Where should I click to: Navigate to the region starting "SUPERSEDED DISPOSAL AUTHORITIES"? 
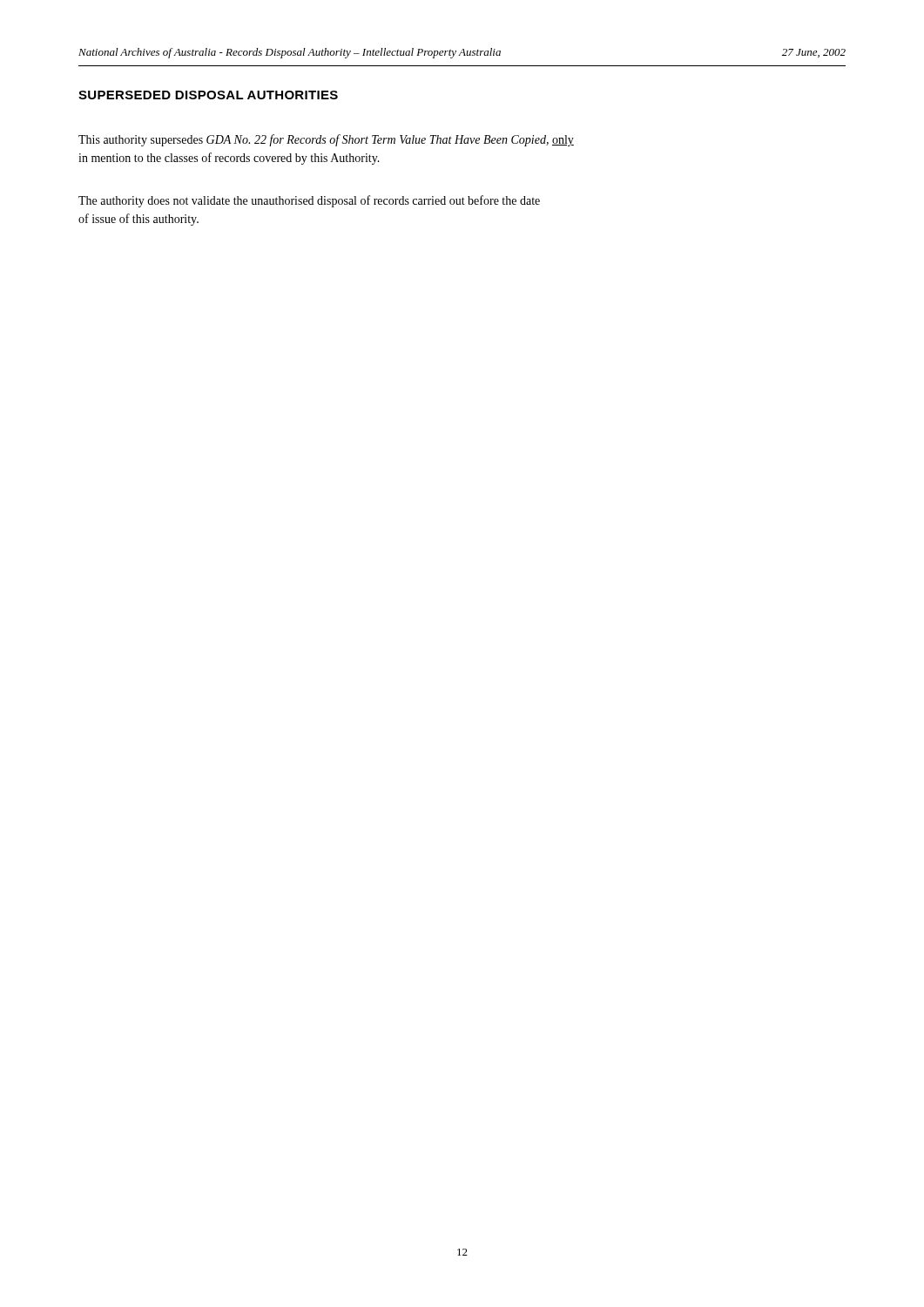[208, 95]
